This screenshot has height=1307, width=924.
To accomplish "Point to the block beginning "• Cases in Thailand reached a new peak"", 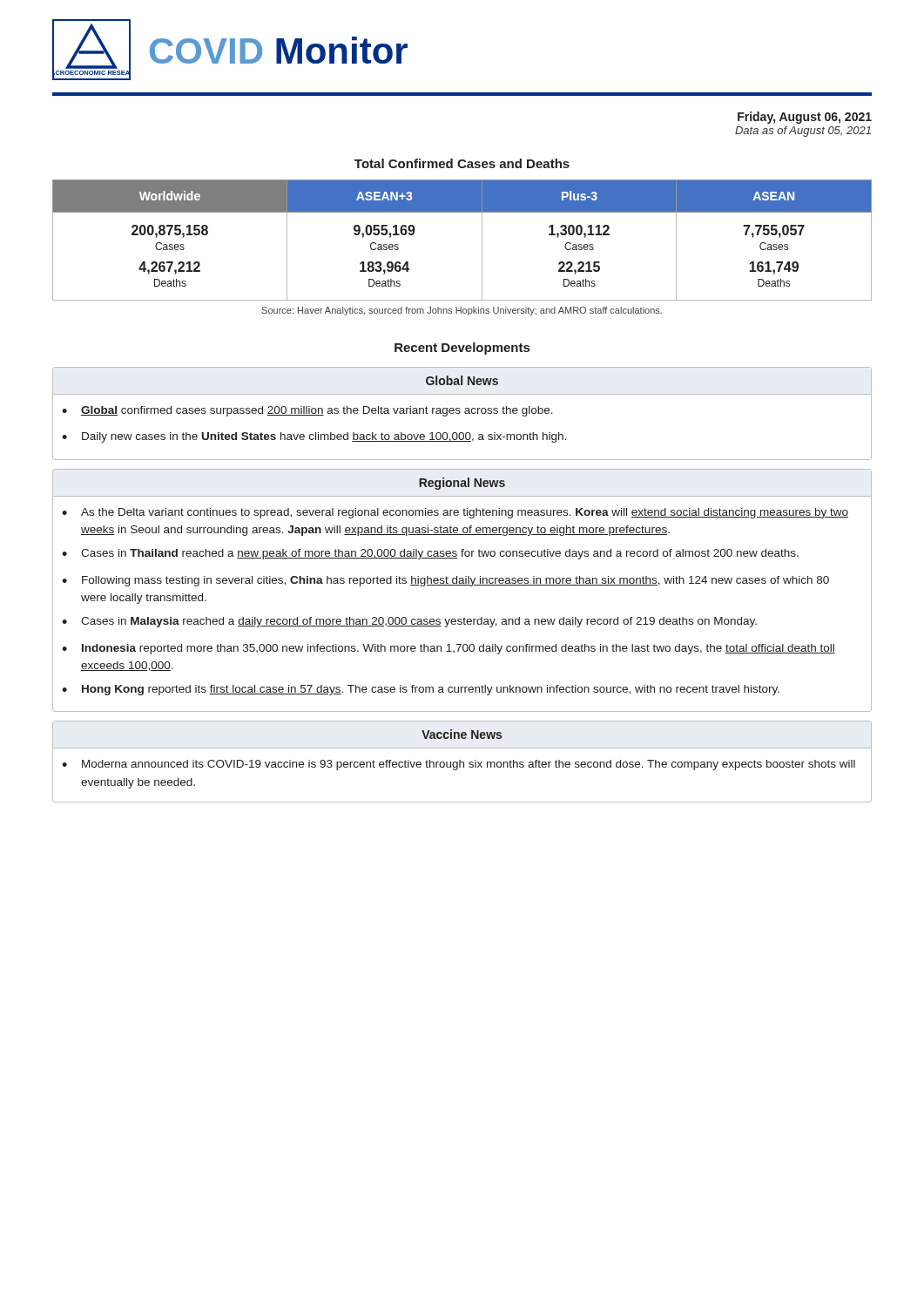I will (x=431, y=555).
